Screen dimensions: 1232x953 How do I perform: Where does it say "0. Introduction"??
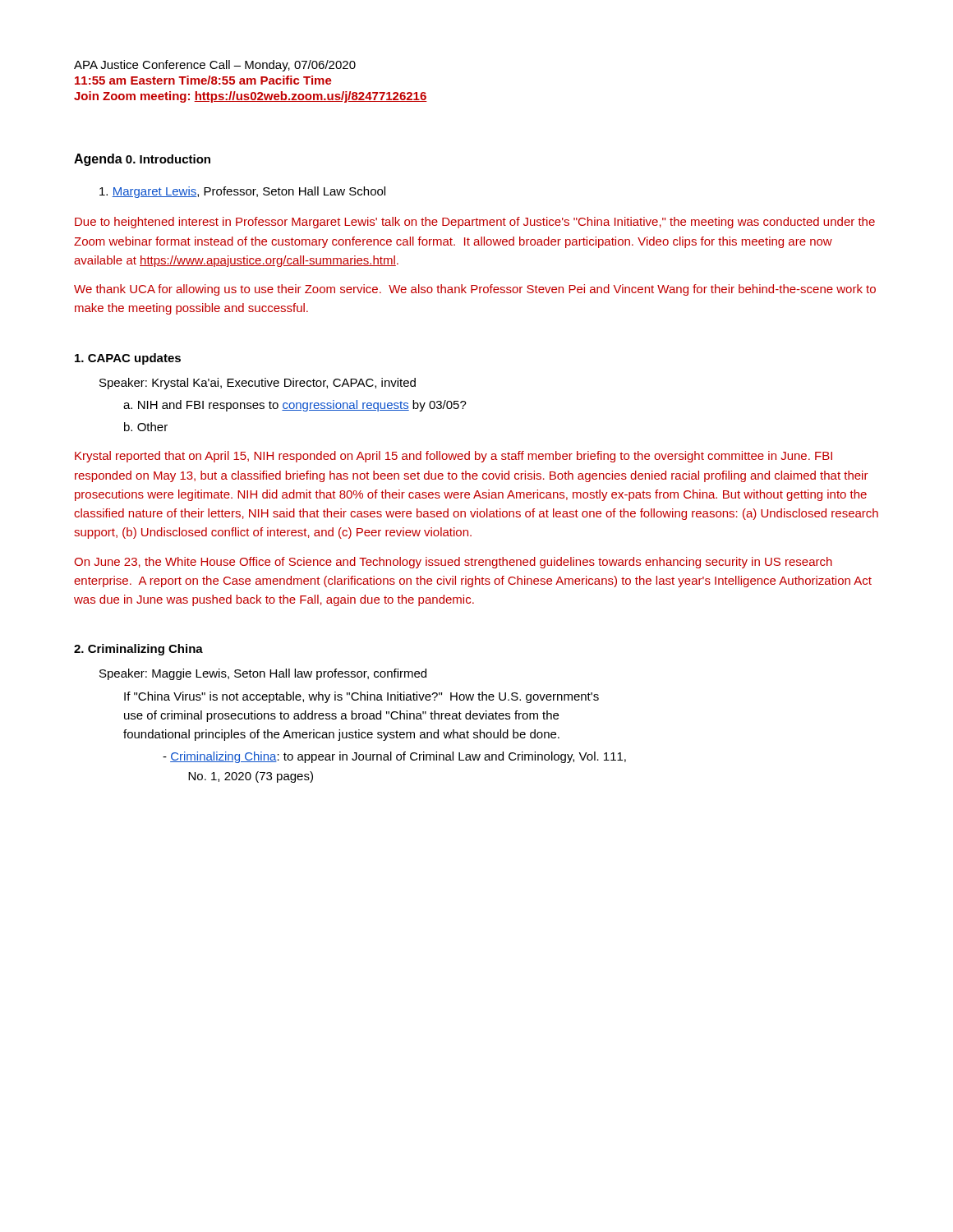click(x=168, y=159)
